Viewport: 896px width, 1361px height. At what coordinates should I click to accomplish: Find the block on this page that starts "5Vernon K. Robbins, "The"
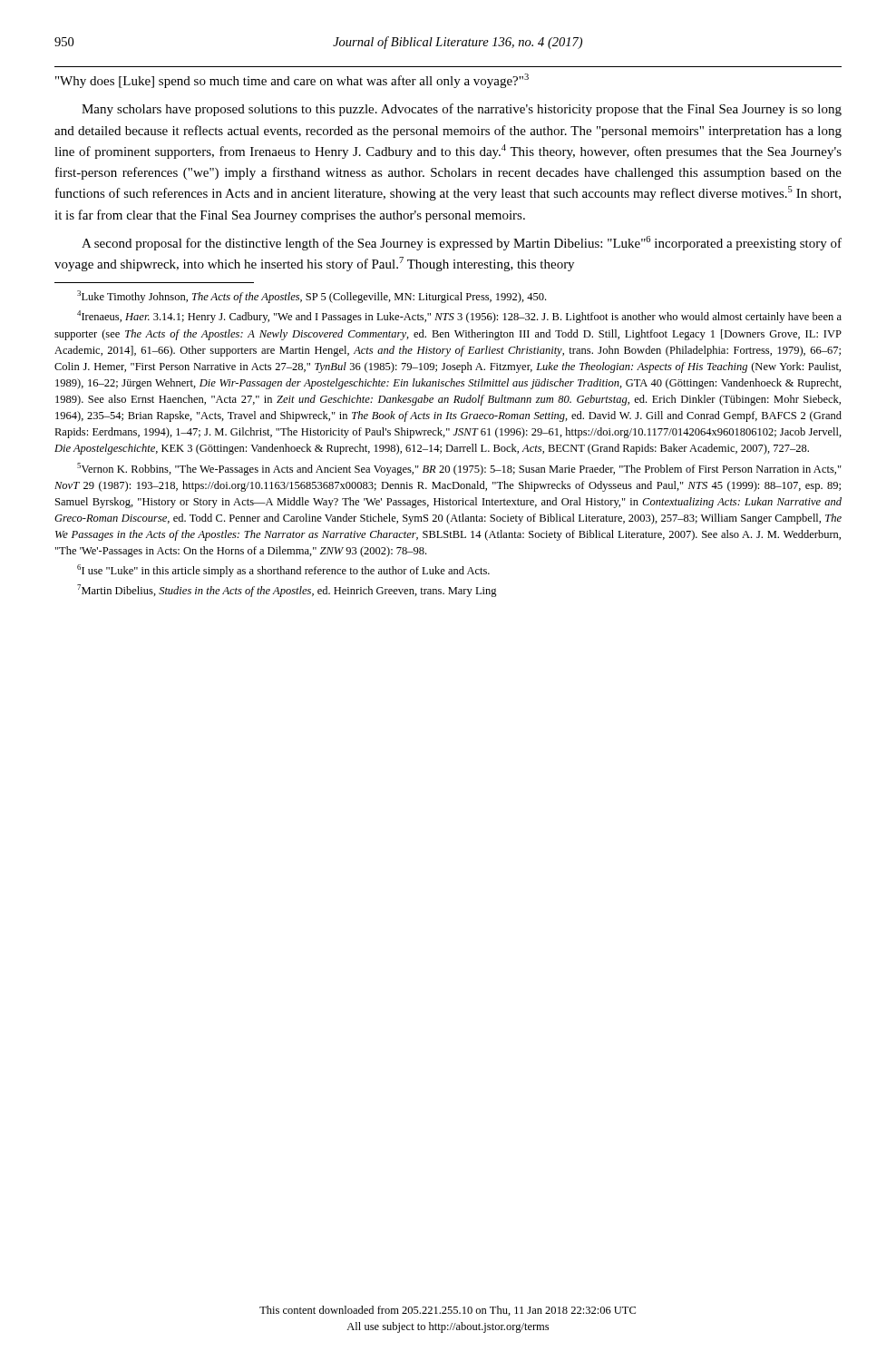(448, 510)
